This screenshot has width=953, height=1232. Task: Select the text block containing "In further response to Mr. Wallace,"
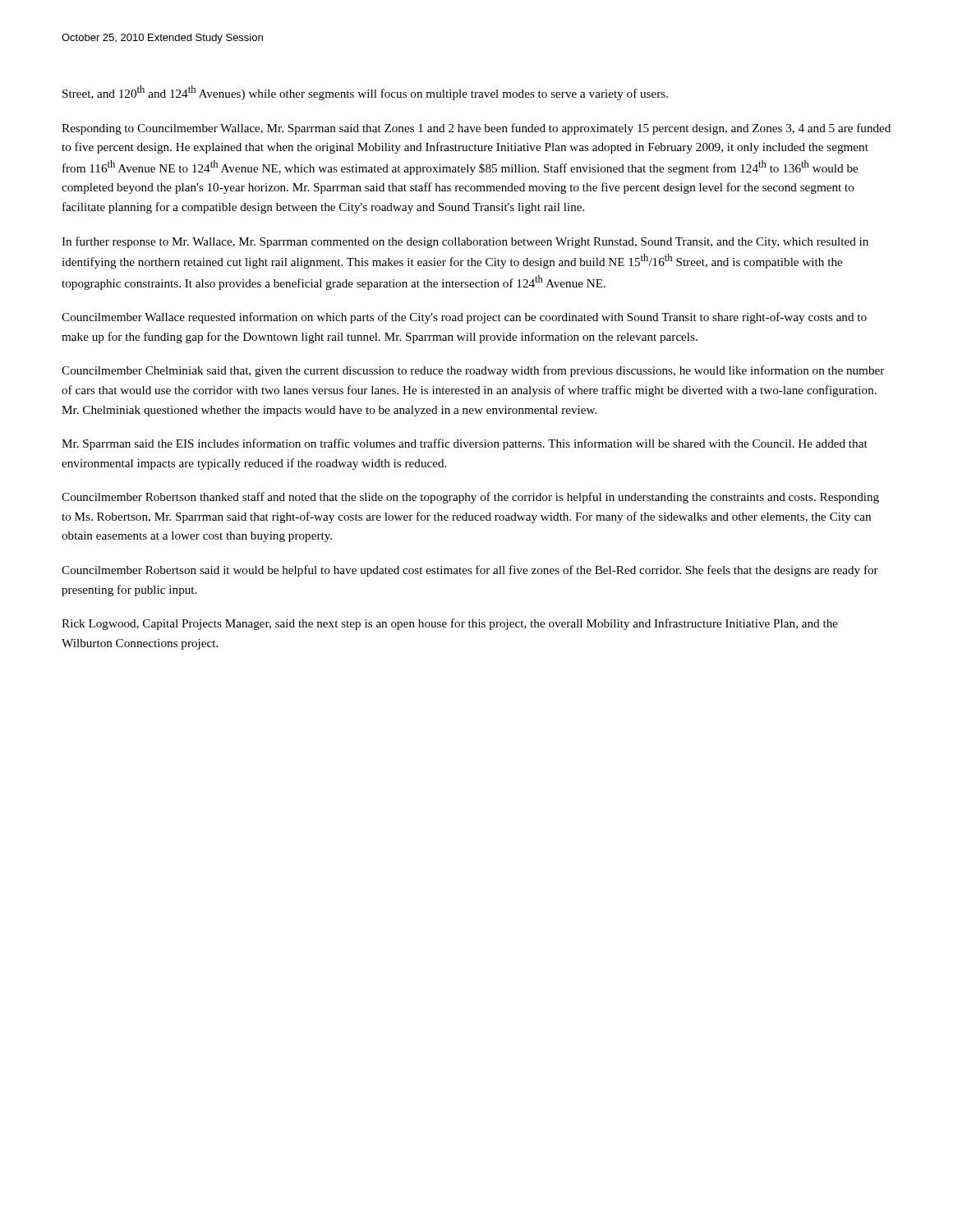(465, 262)
